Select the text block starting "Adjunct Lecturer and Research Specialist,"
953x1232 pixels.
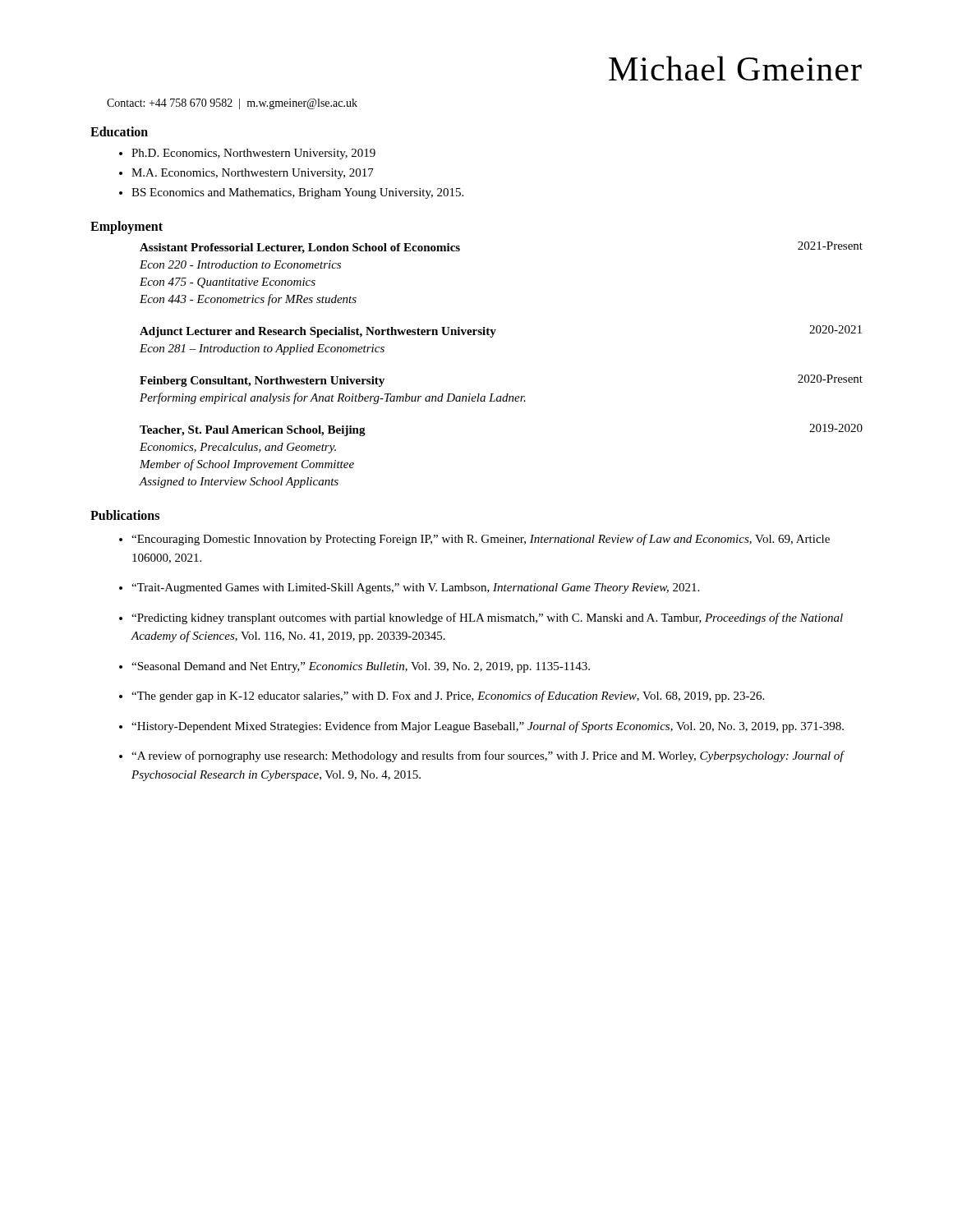(476, 340)
